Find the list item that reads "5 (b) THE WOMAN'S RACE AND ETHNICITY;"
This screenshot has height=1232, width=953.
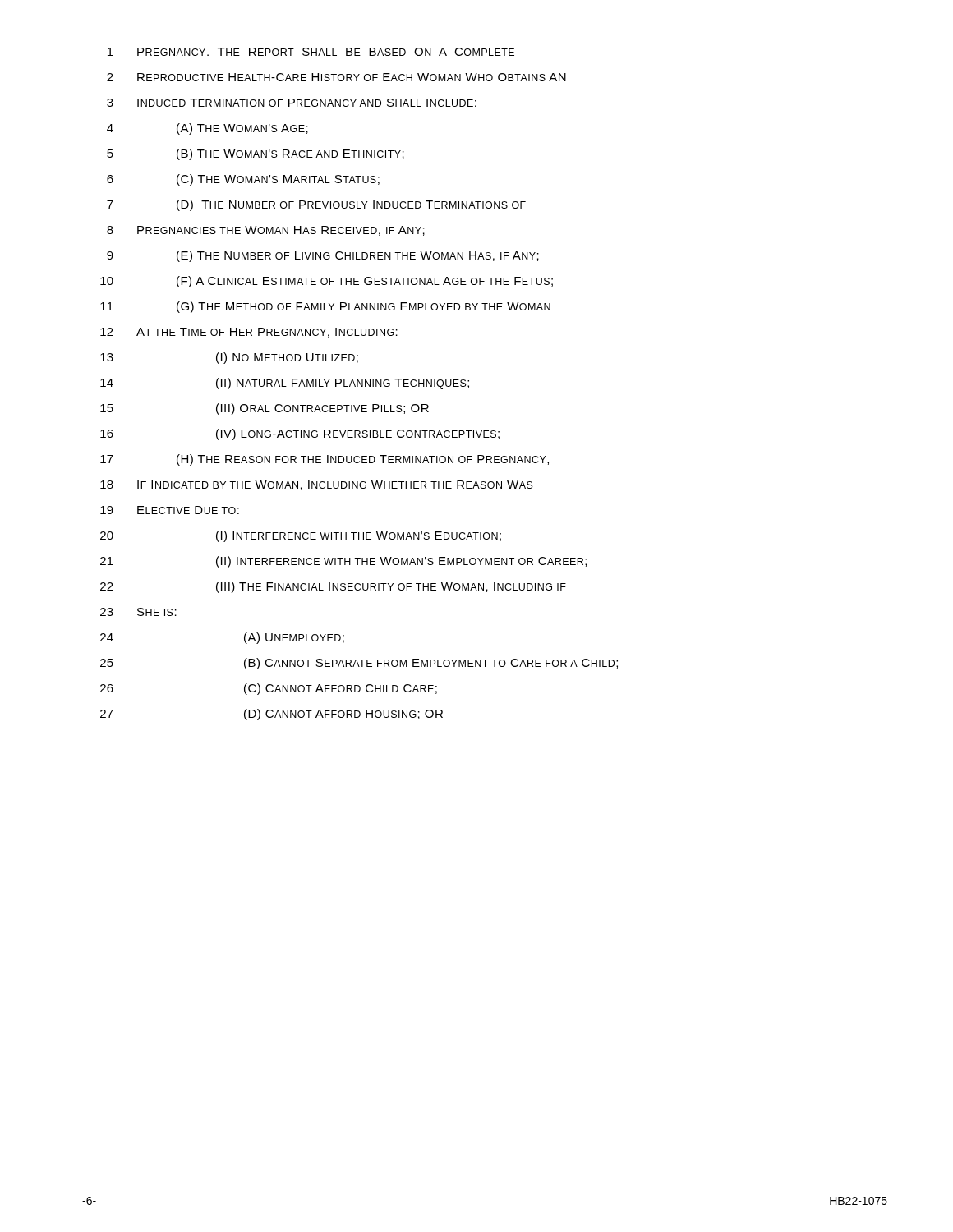pyautogui.click(x=244, y=154)
